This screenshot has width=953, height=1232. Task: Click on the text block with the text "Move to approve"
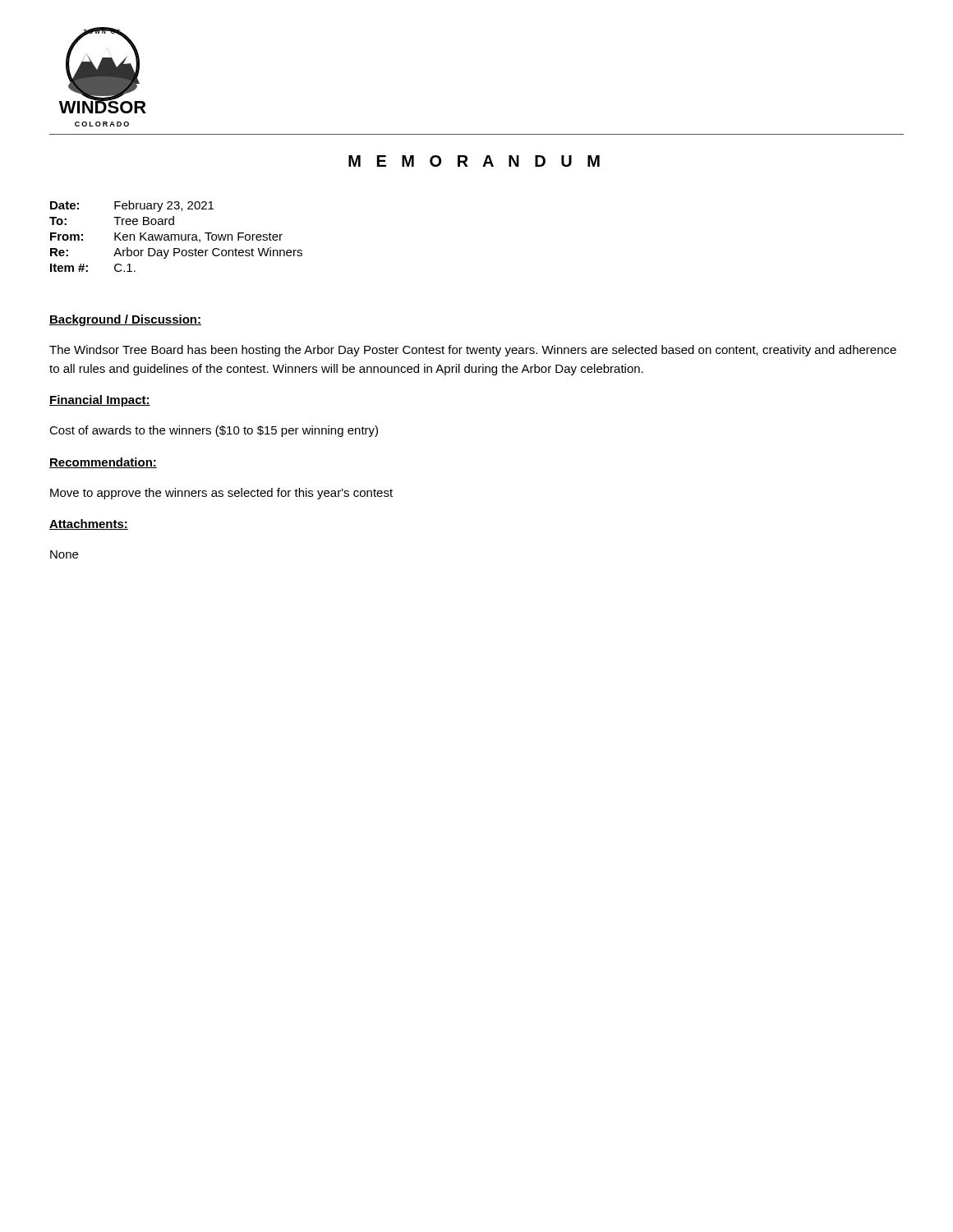221,492
